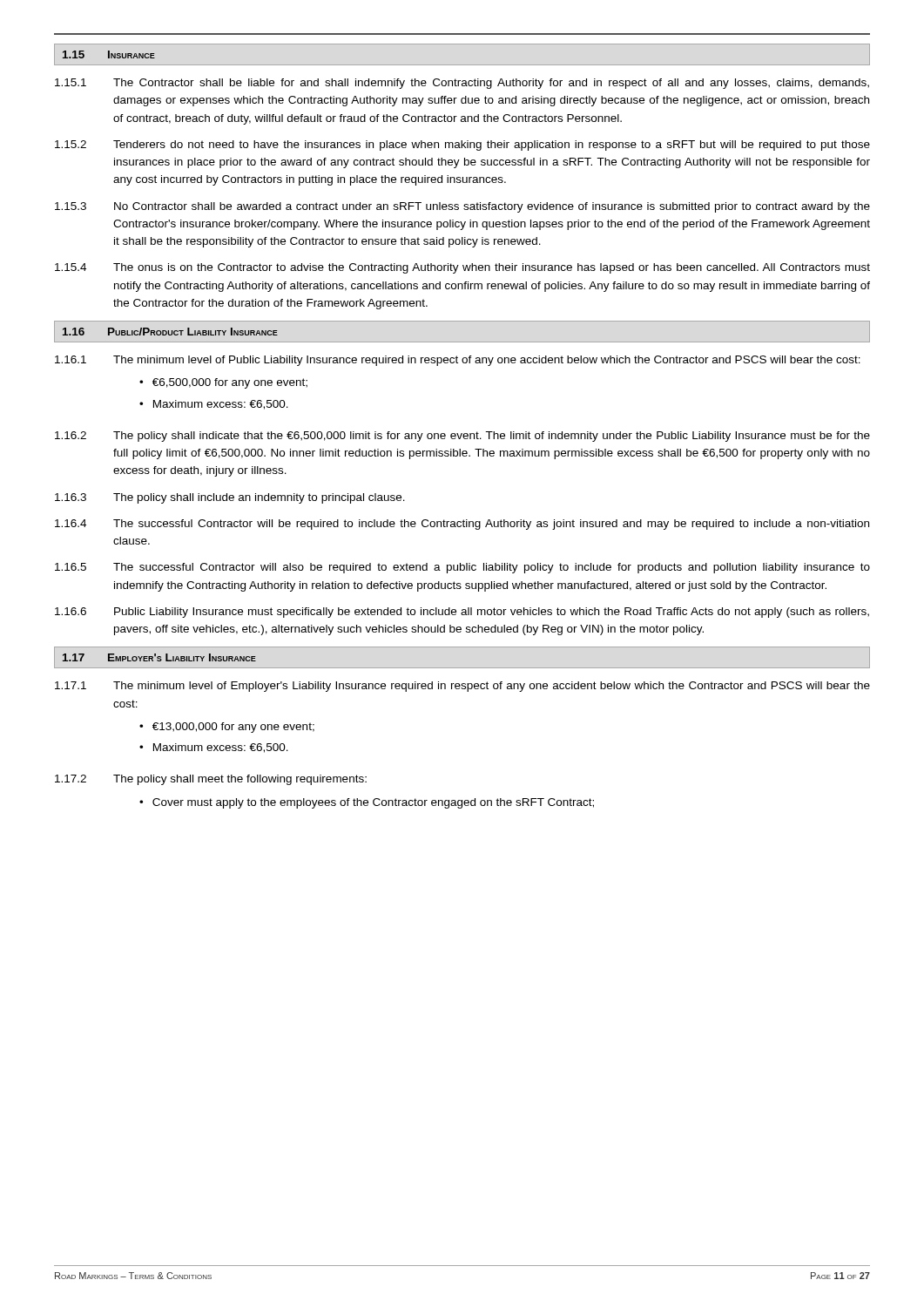Where does it say "1.17 Employer's Liability Insurance"?
The image size is (924, 1307).
[x=159, y=658]
